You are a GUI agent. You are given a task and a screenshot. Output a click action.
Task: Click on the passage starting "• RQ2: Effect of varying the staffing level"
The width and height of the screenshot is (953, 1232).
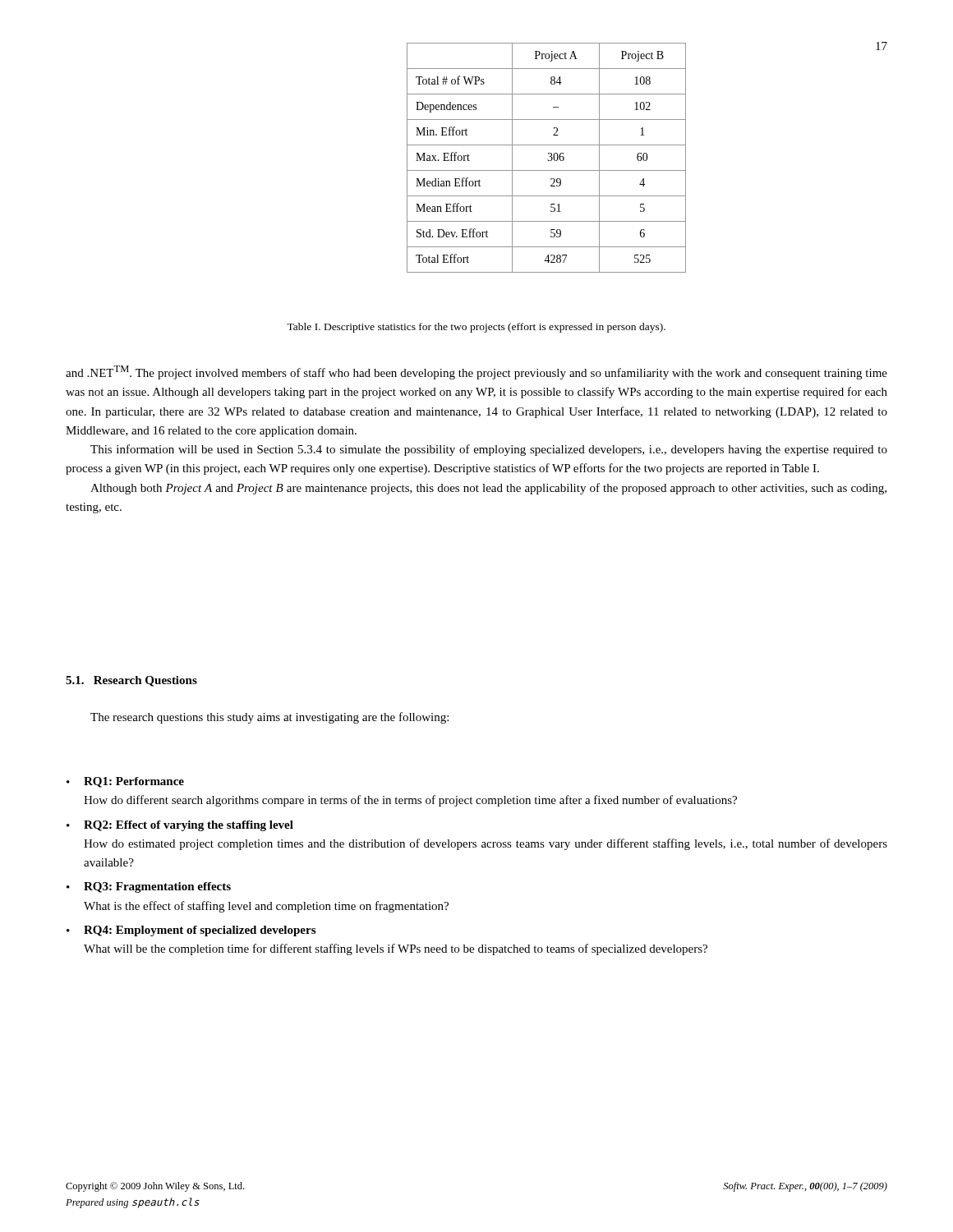pyautogui.click(x=476, y=844)
